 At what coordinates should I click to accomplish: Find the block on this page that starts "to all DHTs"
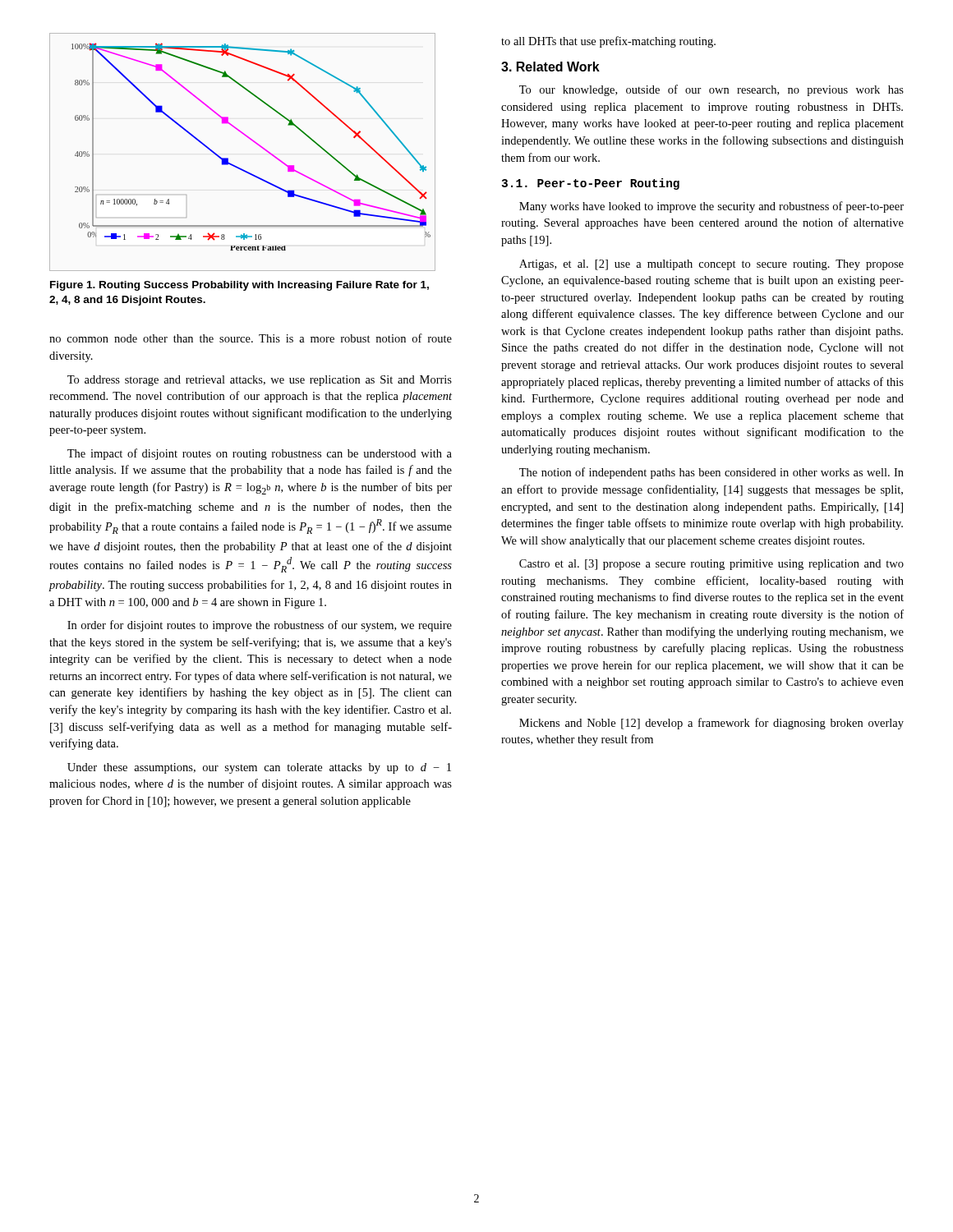pos(702,41)
